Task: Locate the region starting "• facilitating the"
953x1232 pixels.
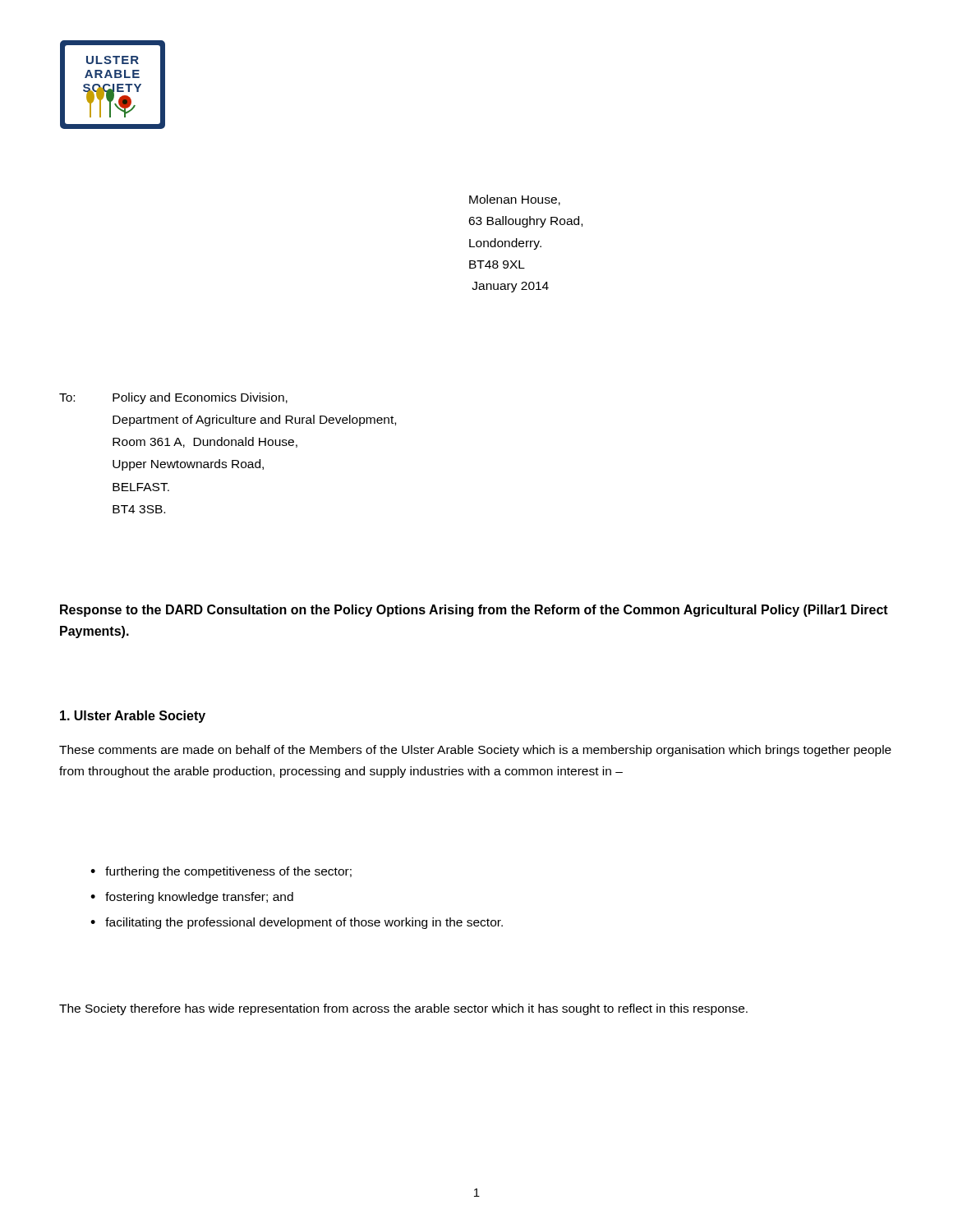Action: coord(297,923)
